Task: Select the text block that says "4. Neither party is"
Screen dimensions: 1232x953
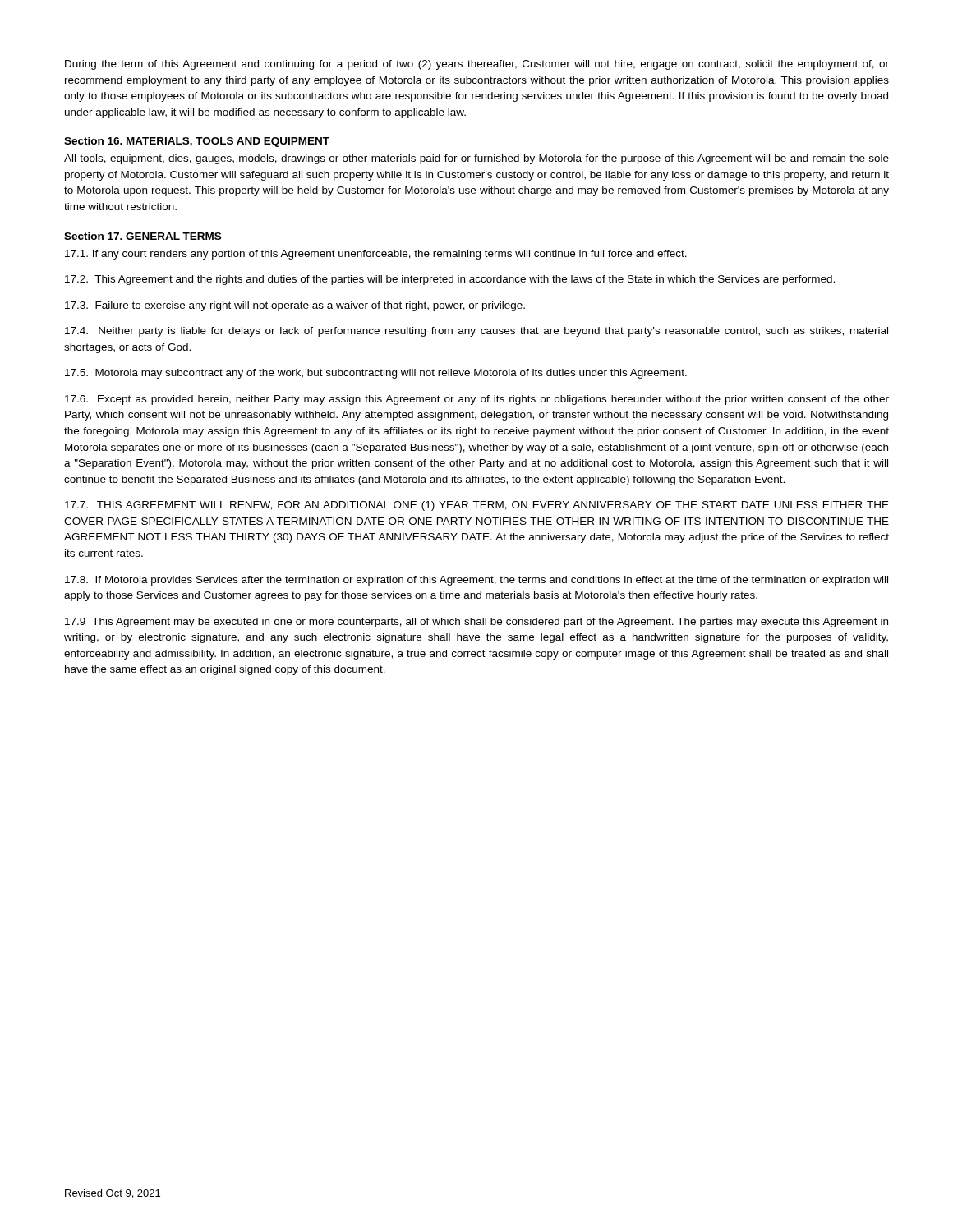Action: coord(476,339)
